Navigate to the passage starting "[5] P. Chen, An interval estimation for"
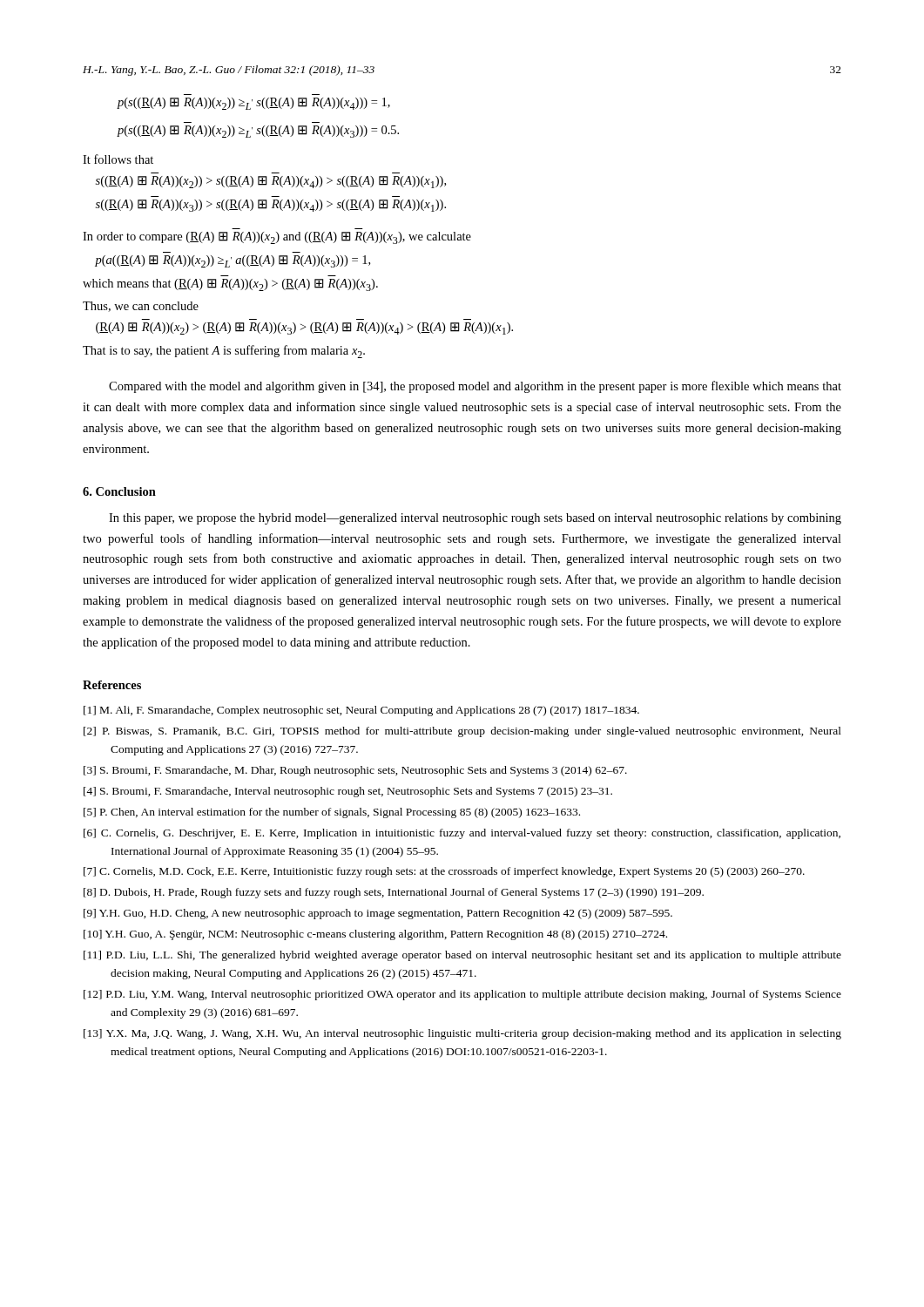 pyautogui.click(x=332, y=811)
